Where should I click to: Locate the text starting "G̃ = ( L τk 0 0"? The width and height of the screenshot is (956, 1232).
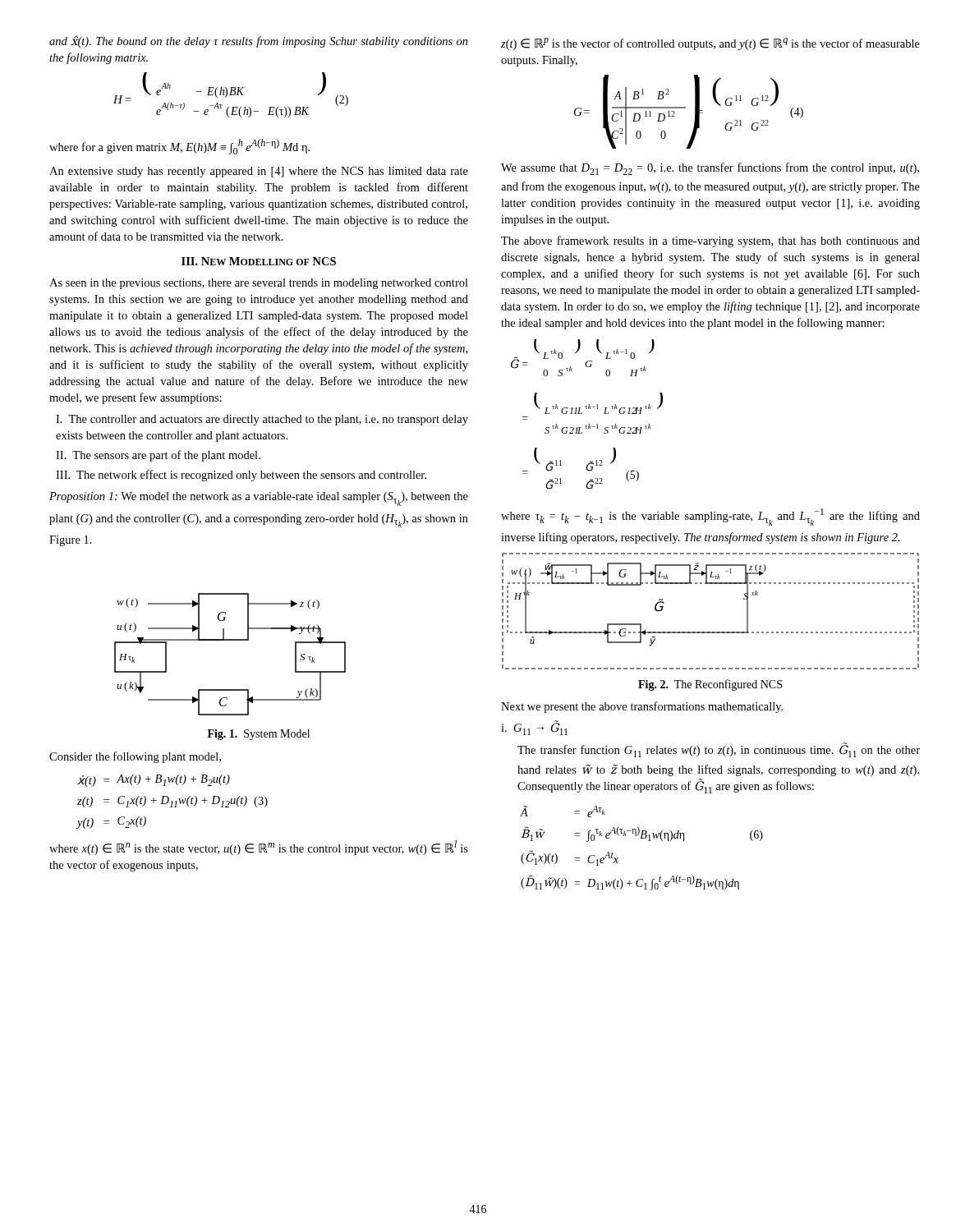click(644, 418)
